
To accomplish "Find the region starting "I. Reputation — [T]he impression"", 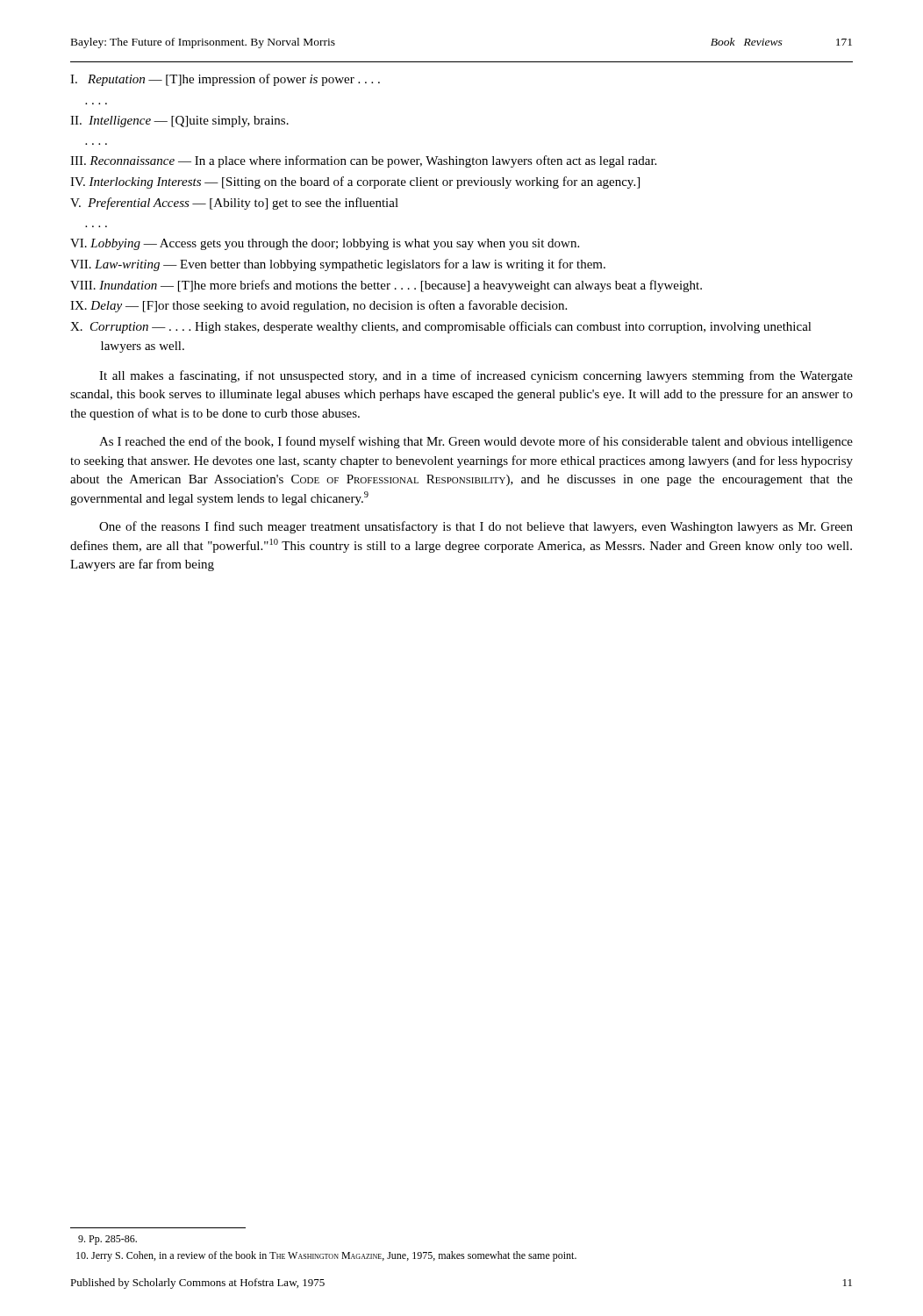I will tap(225, 80).
